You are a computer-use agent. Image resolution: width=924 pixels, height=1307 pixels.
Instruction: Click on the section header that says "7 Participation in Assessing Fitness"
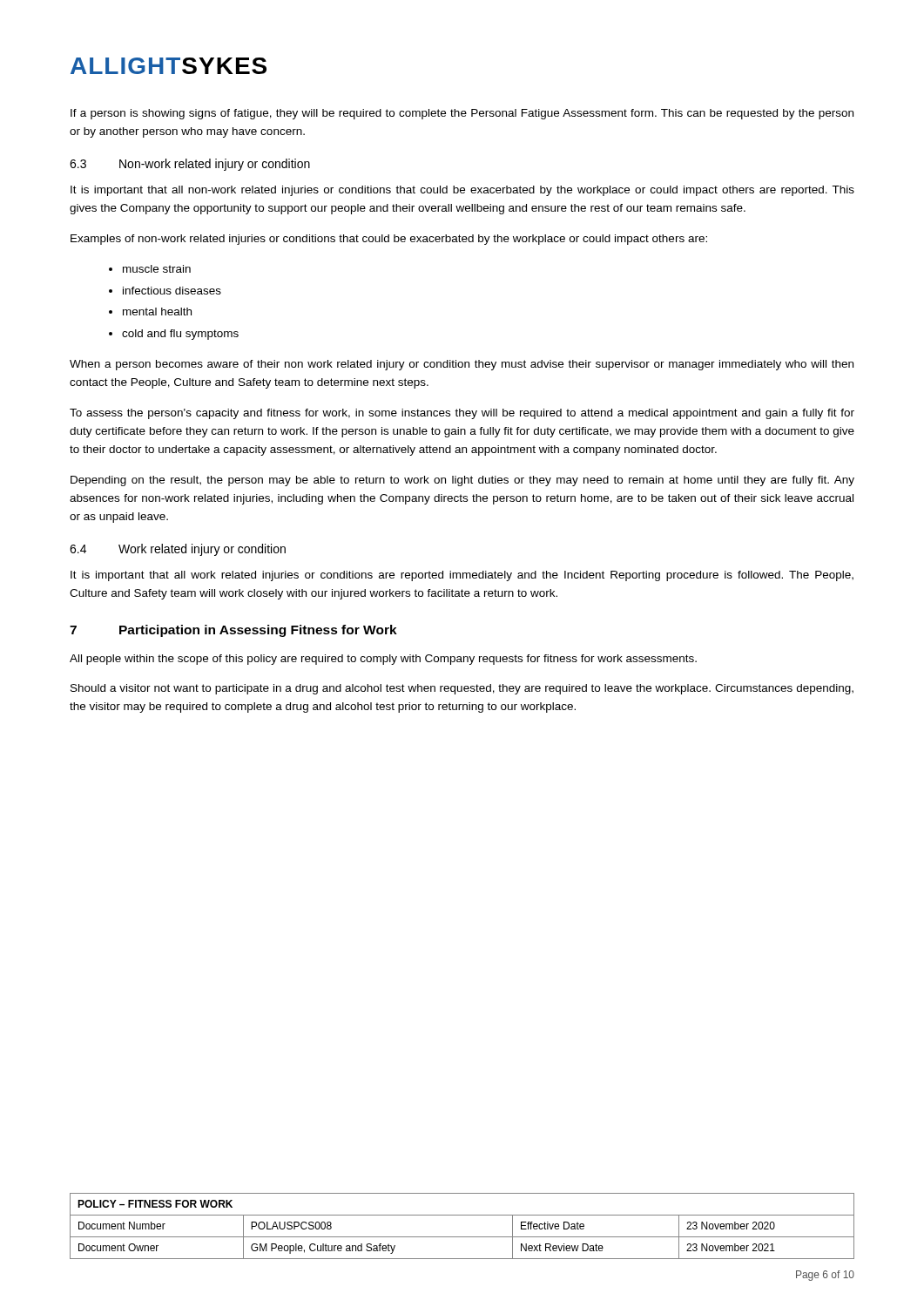[x=233, y=630]
